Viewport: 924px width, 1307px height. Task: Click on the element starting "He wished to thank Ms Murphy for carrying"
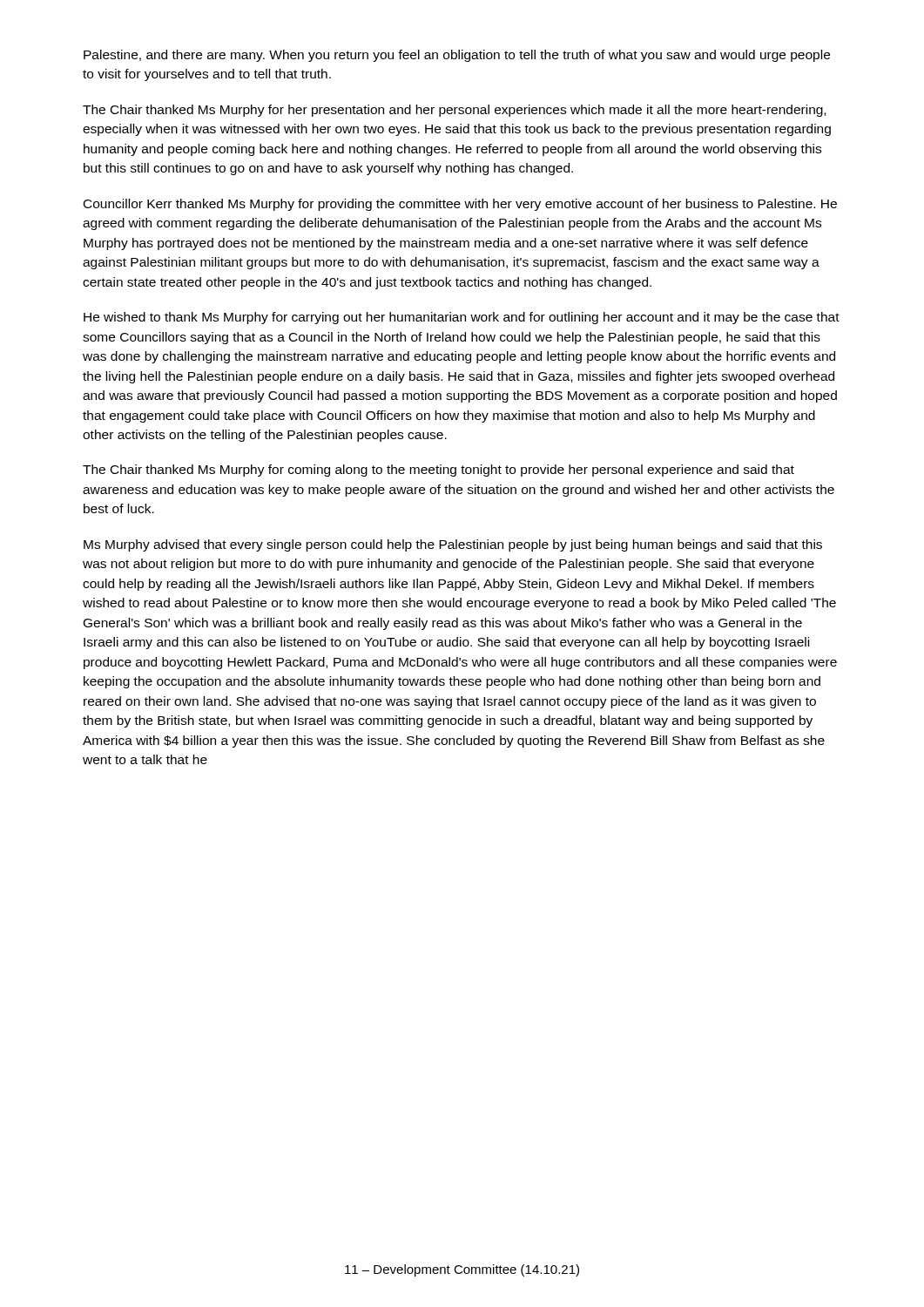click(461, 376)
